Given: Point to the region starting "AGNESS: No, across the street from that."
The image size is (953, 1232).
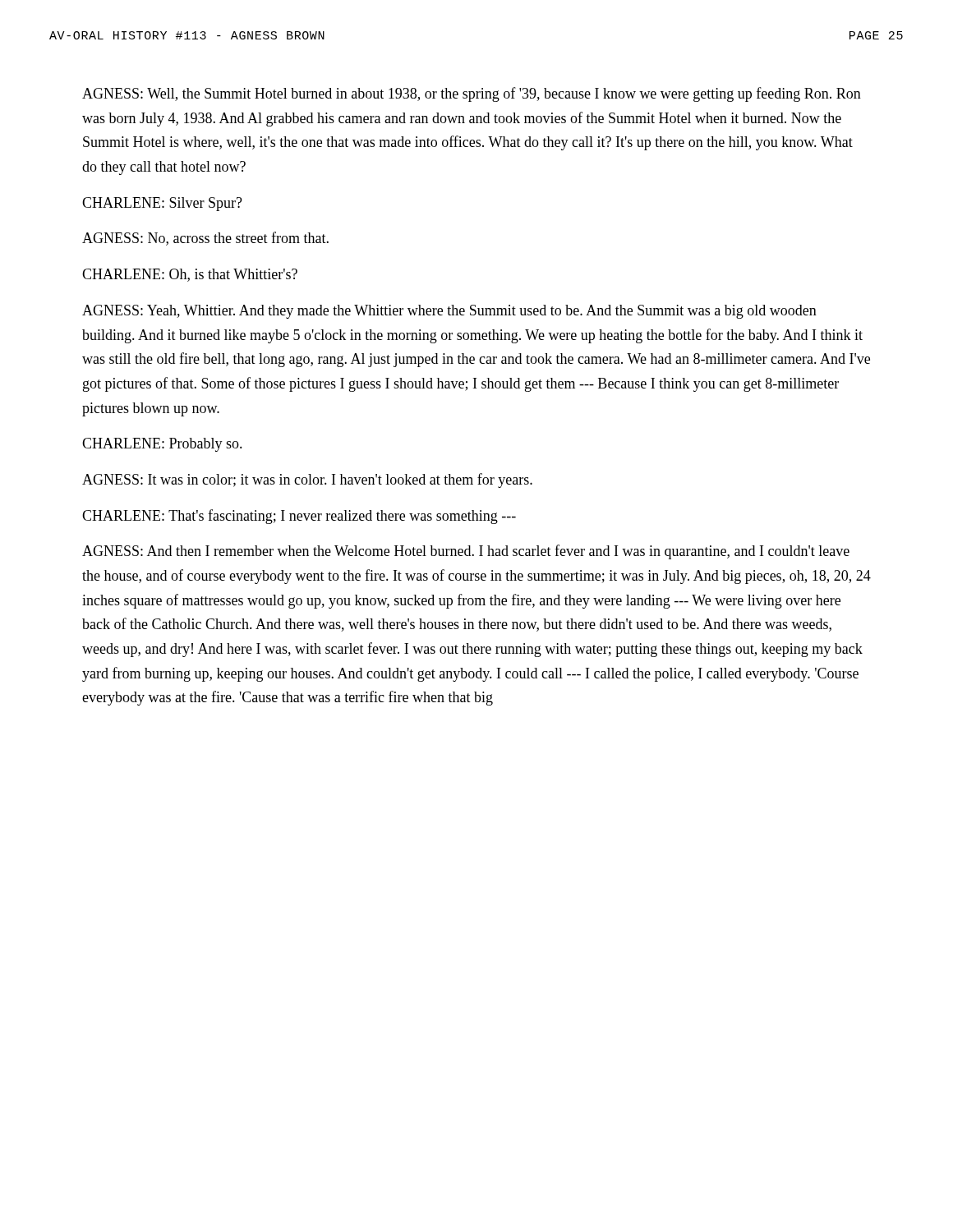Looking at the screenshot, I should 206,239.
